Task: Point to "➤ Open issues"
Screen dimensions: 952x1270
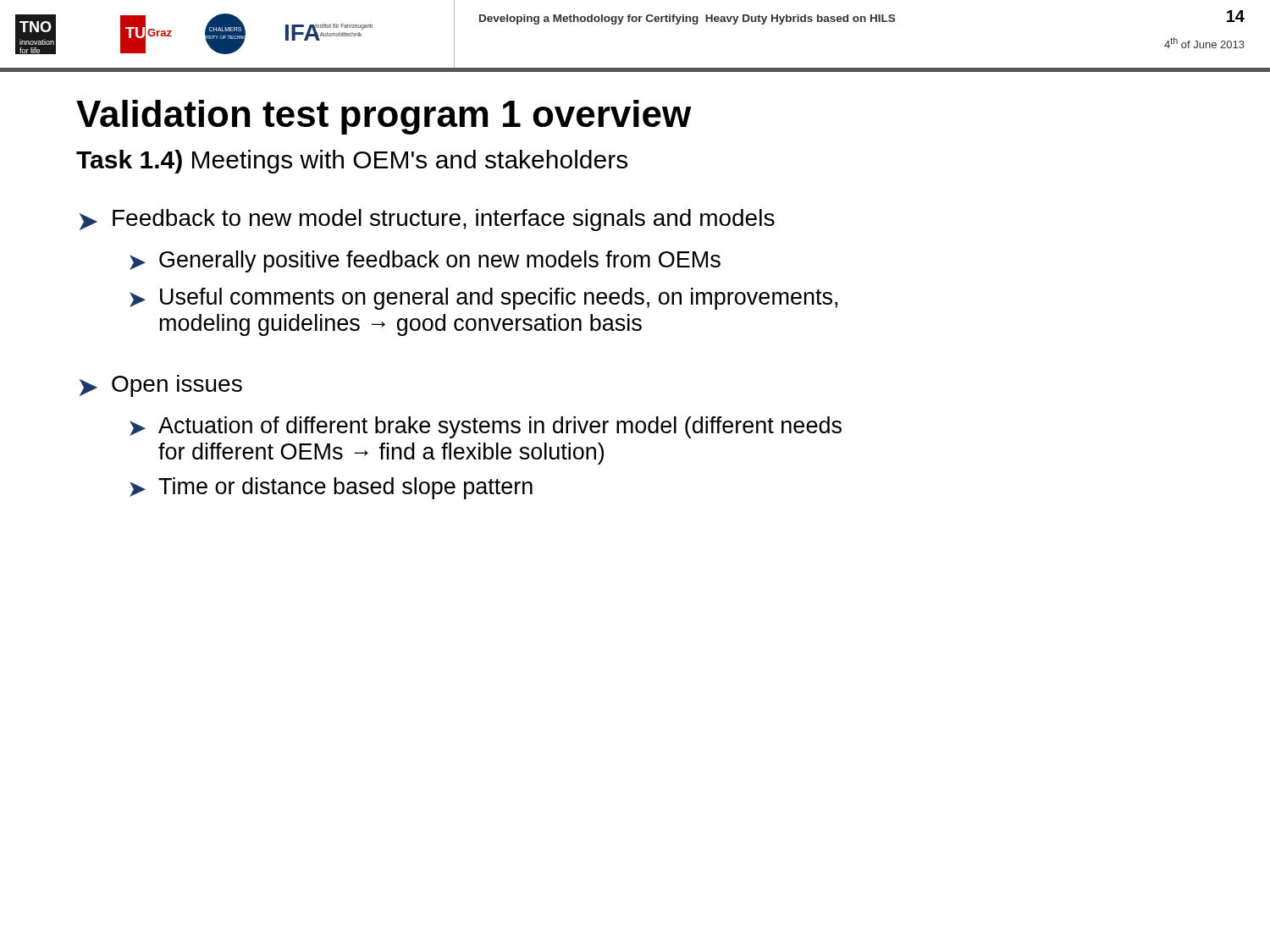Action: (x=159, y=387)
